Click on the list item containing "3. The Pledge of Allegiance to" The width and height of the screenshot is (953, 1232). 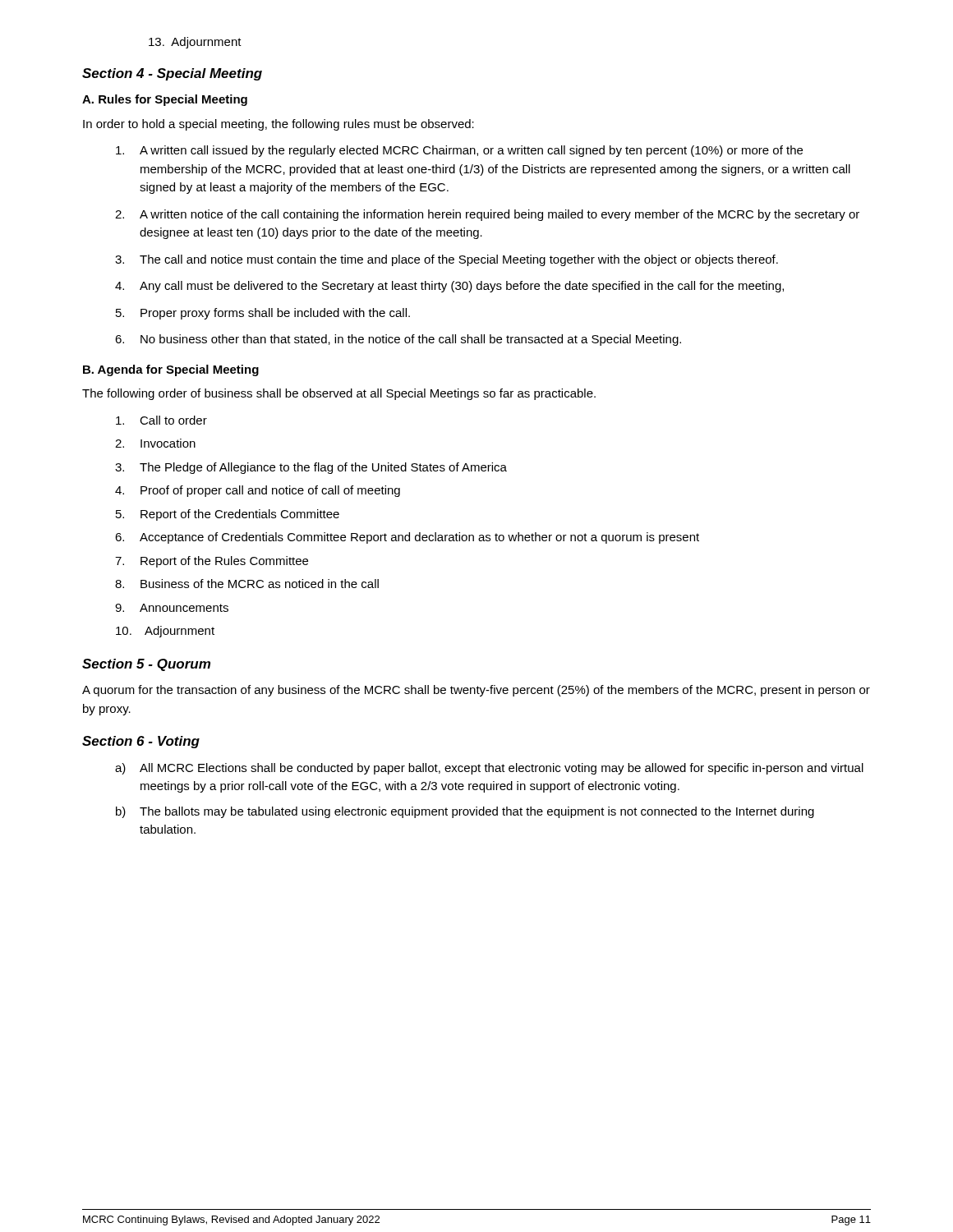[311, 467]
